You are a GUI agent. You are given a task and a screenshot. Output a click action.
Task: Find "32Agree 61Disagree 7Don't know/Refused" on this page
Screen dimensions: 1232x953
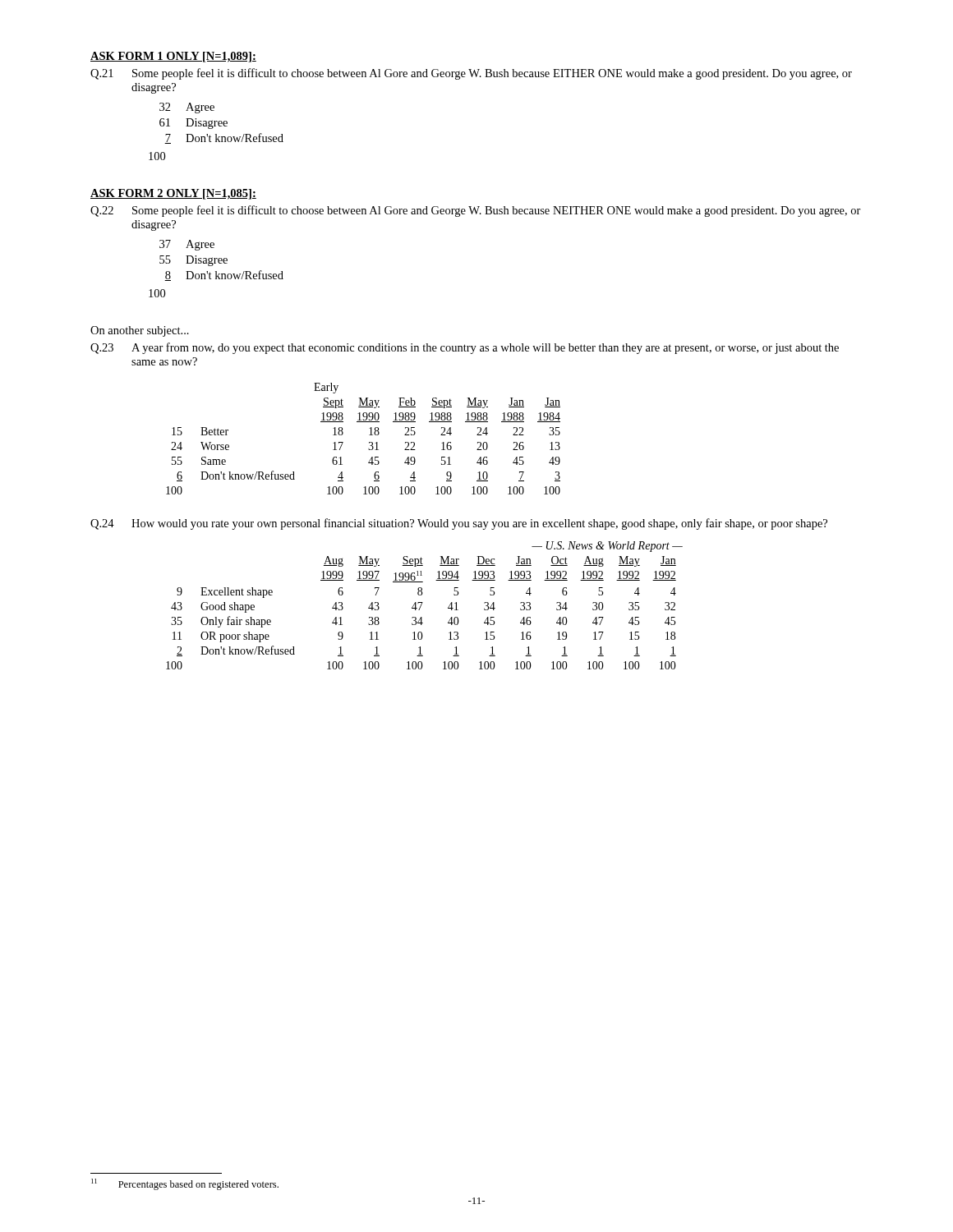pyautogui.click(x=240, y=123)
